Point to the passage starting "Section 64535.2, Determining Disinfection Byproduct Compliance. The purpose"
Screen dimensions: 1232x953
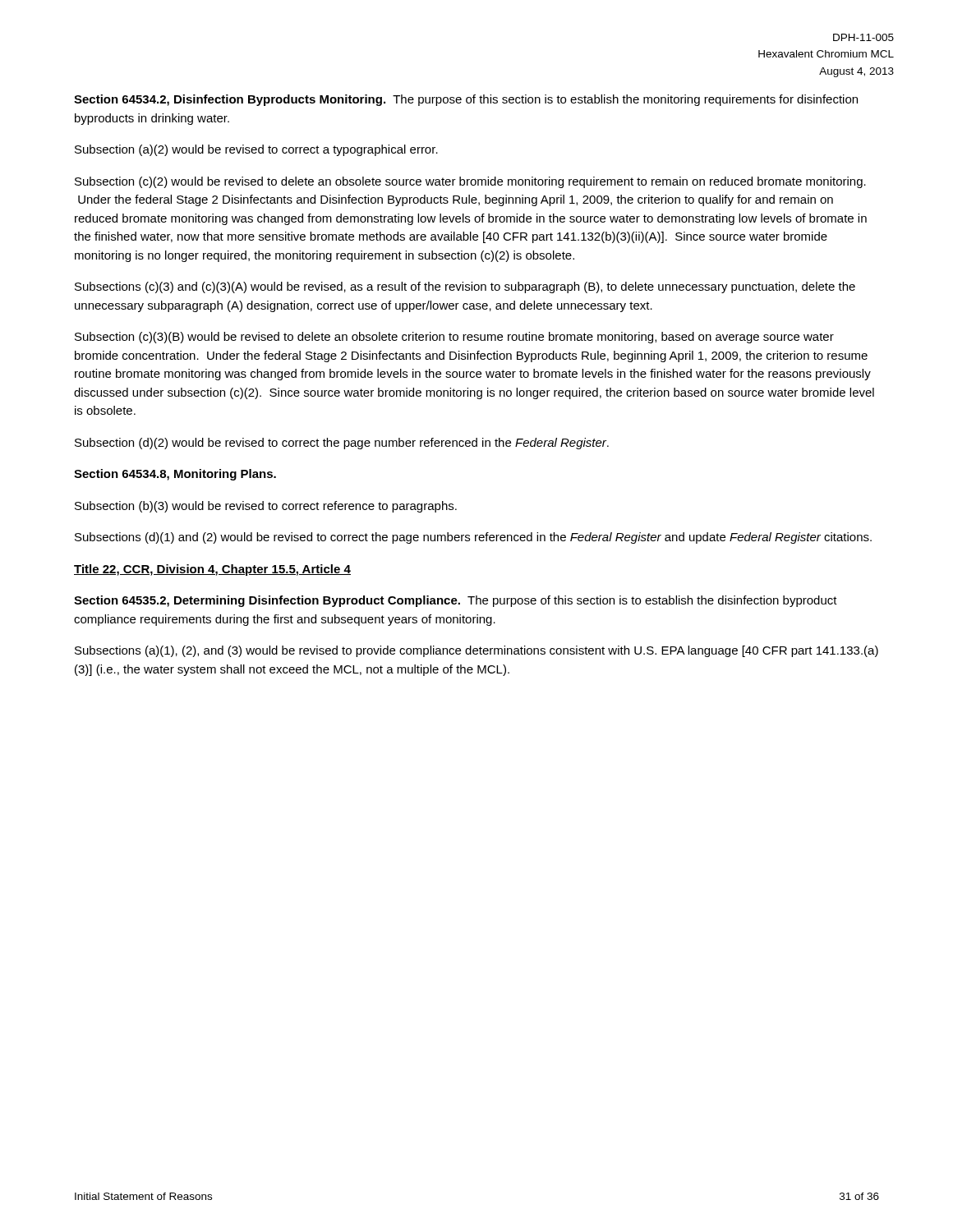[x=476, y=610]
